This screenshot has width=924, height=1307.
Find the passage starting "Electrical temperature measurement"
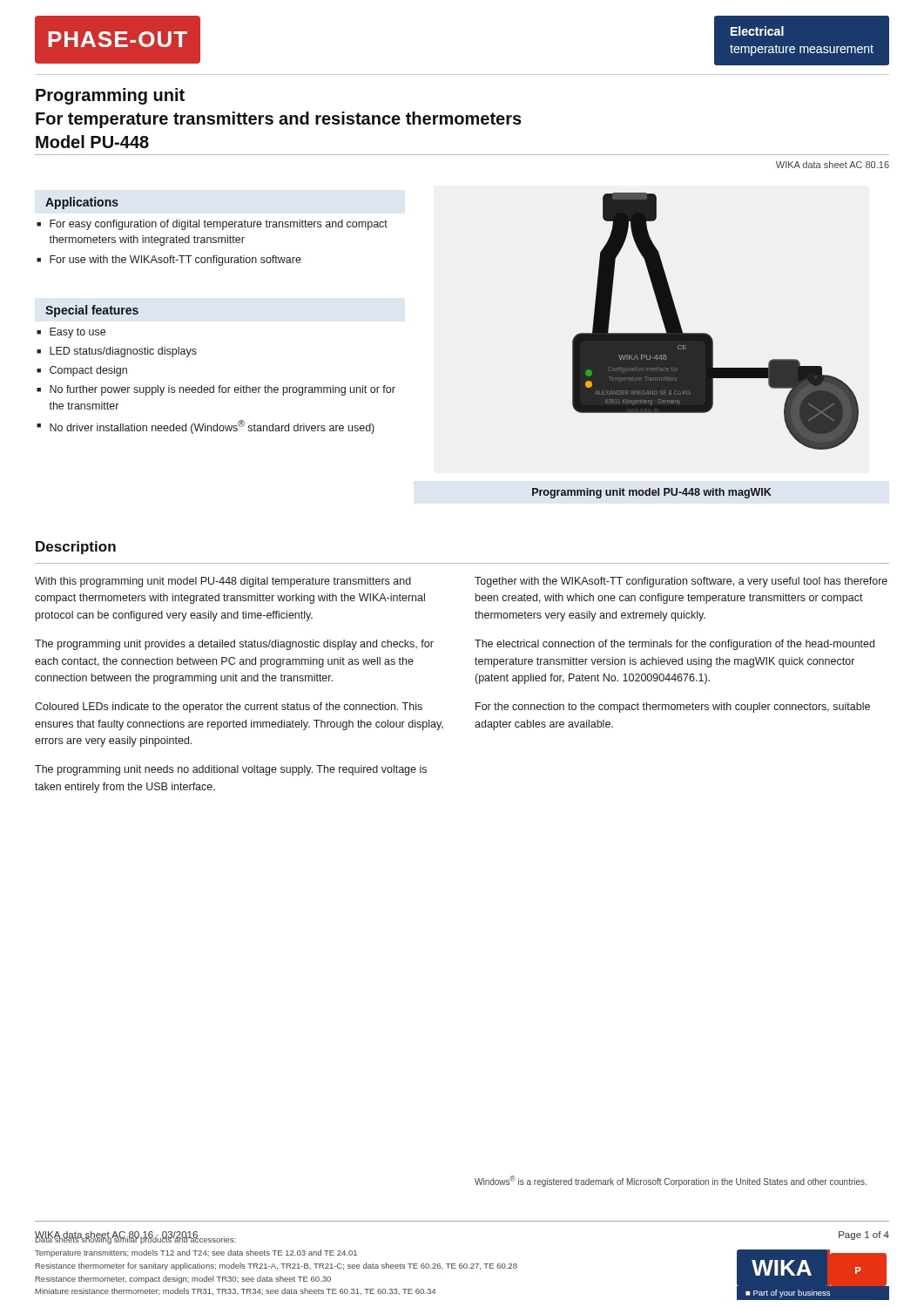pos(802,40)
